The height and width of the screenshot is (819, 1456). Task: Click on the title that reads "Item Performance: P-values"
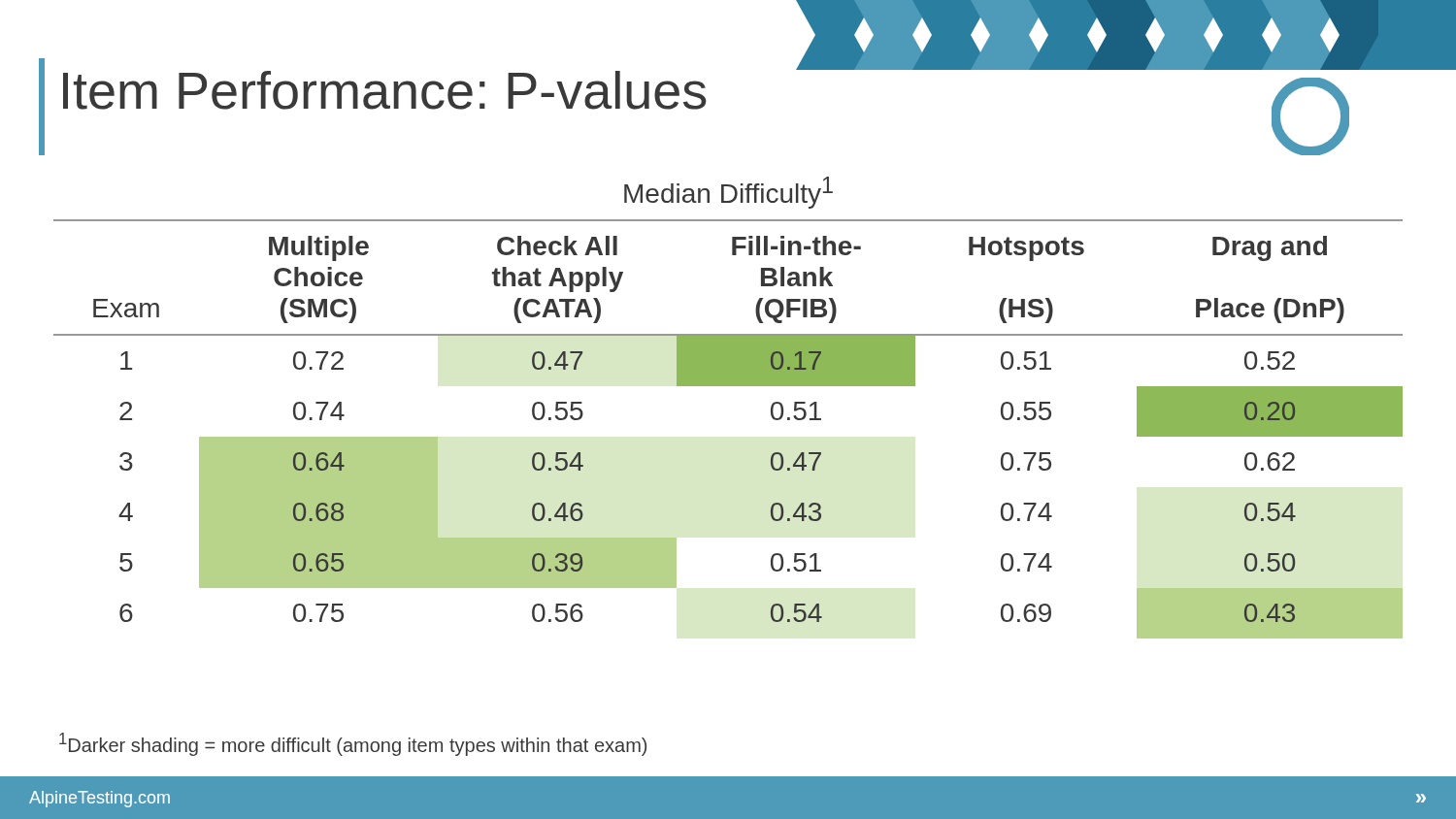[383, 90]
